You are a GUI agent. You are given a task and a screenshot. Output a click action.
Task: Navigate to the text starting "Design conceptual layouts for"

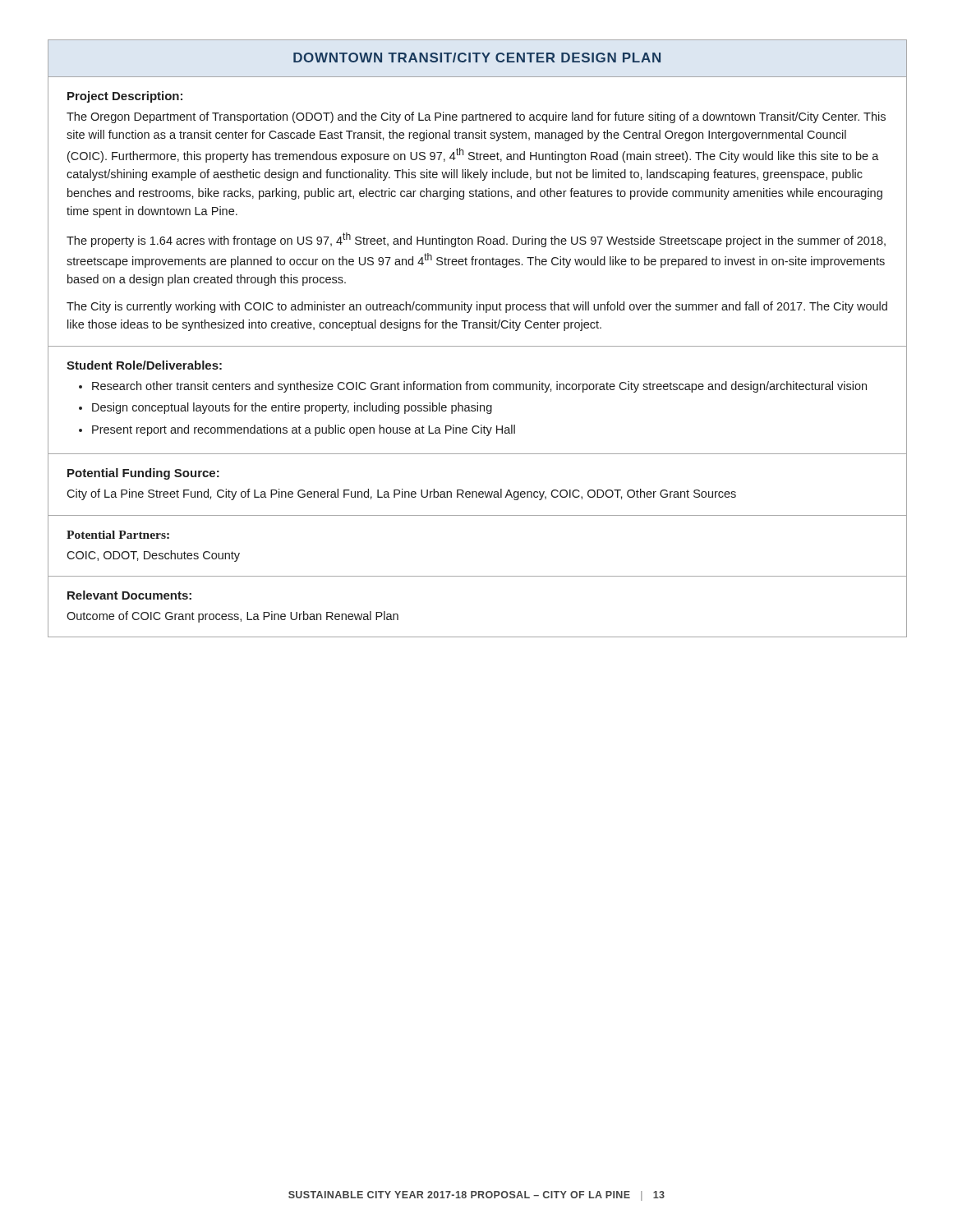pyautogui.click(x=292, y=407)
